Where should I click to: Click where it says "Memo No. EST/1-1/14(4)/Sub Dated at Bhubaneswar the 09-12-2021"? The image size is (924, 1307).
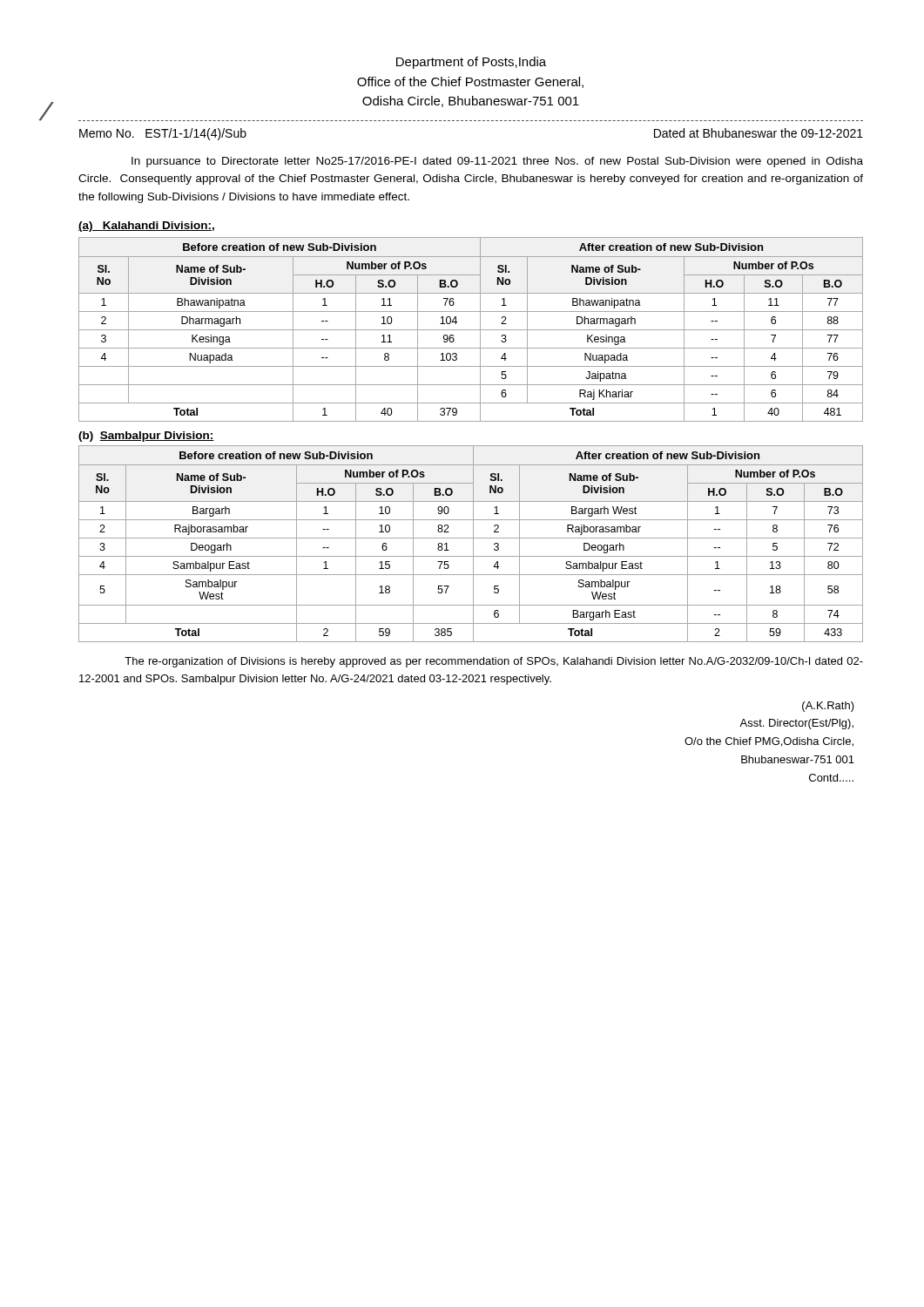pyautogui.click(x=156, y=134)
